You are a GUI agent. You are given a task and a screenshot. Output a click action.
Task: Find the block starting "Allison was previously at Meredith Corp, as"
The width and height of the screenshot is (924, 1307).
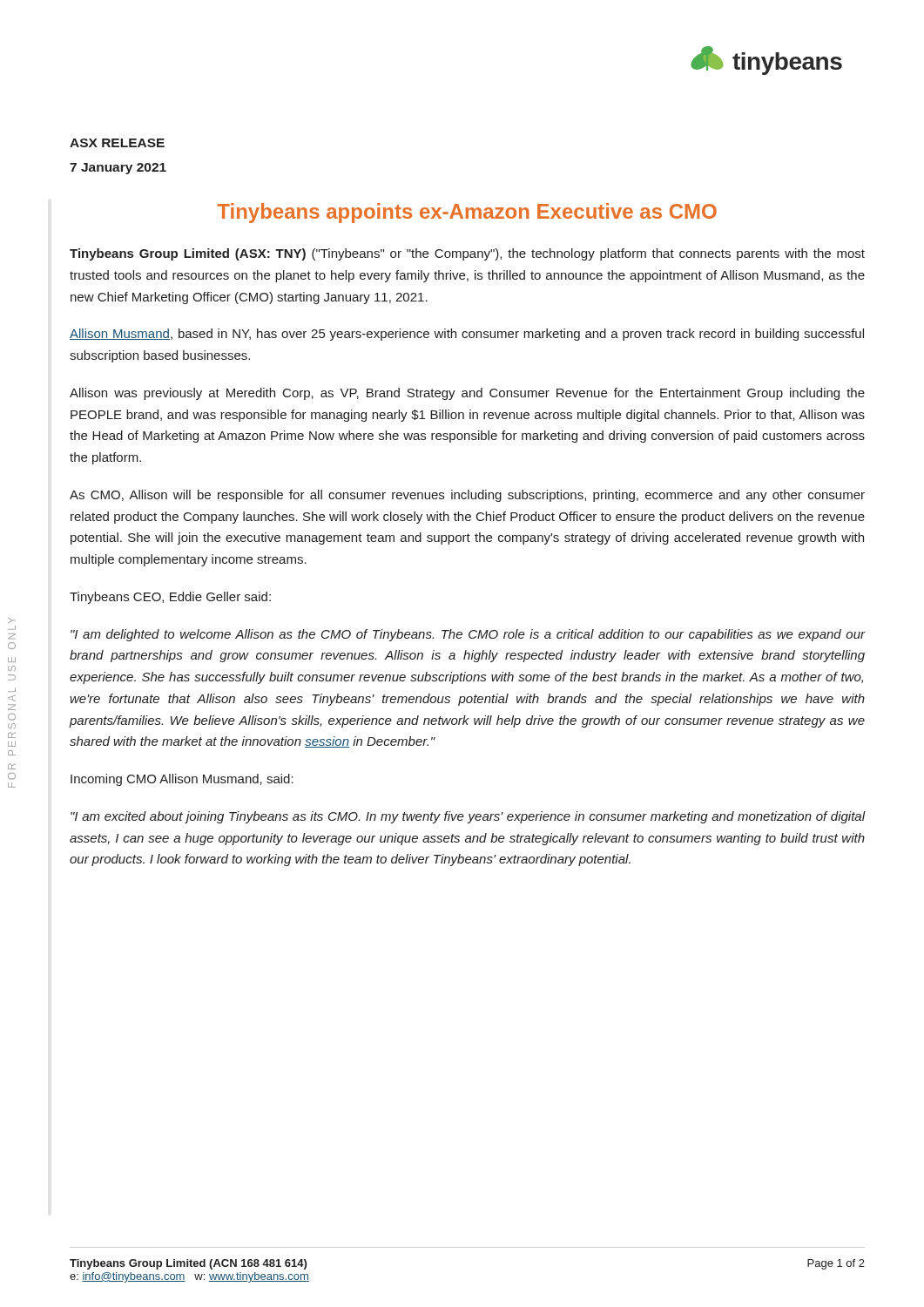click(x=467, y=425)
